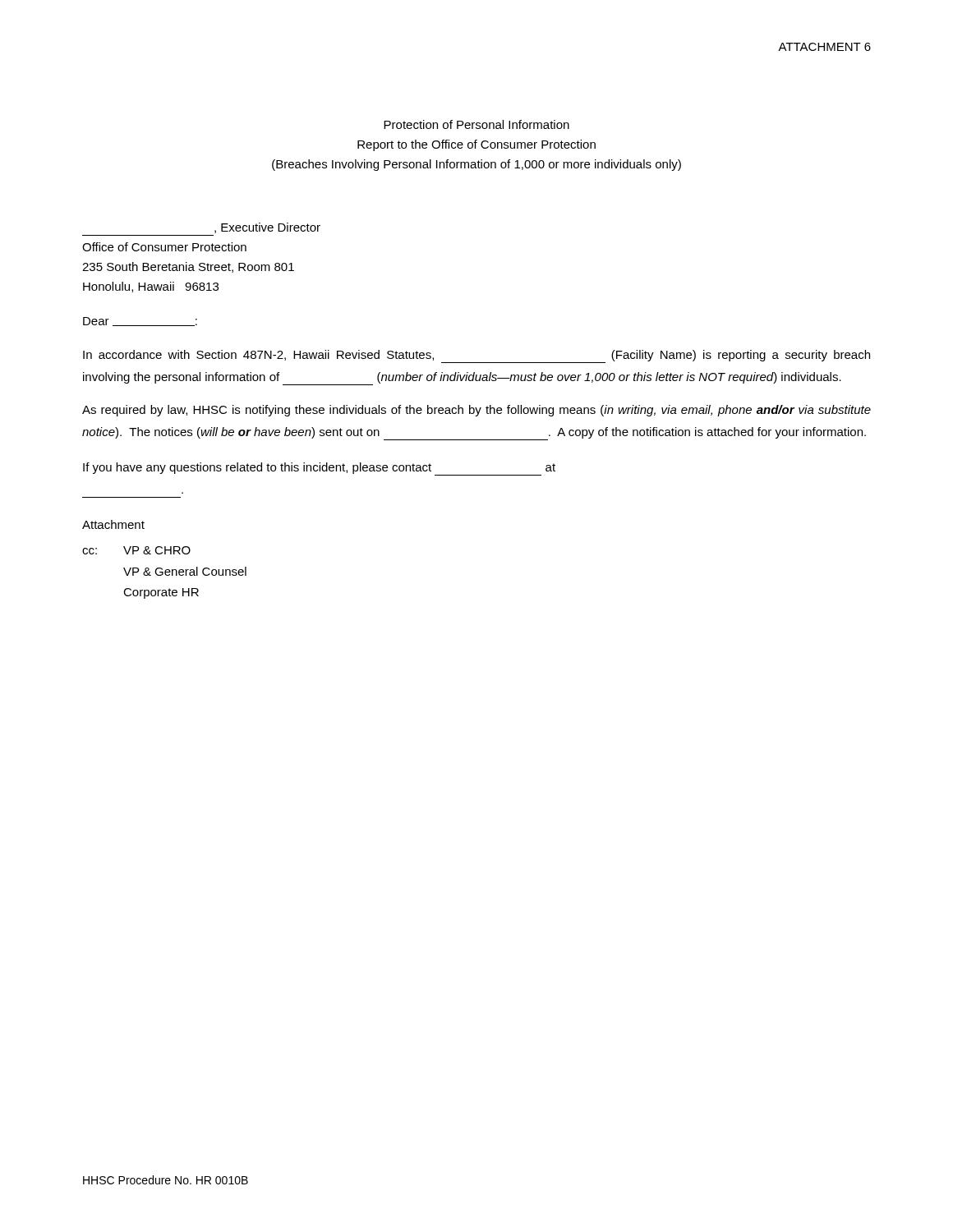953x1232 pixels.
Task: Where is the passage that starts "If you have any questions related"?
Action: pos(319,476)
